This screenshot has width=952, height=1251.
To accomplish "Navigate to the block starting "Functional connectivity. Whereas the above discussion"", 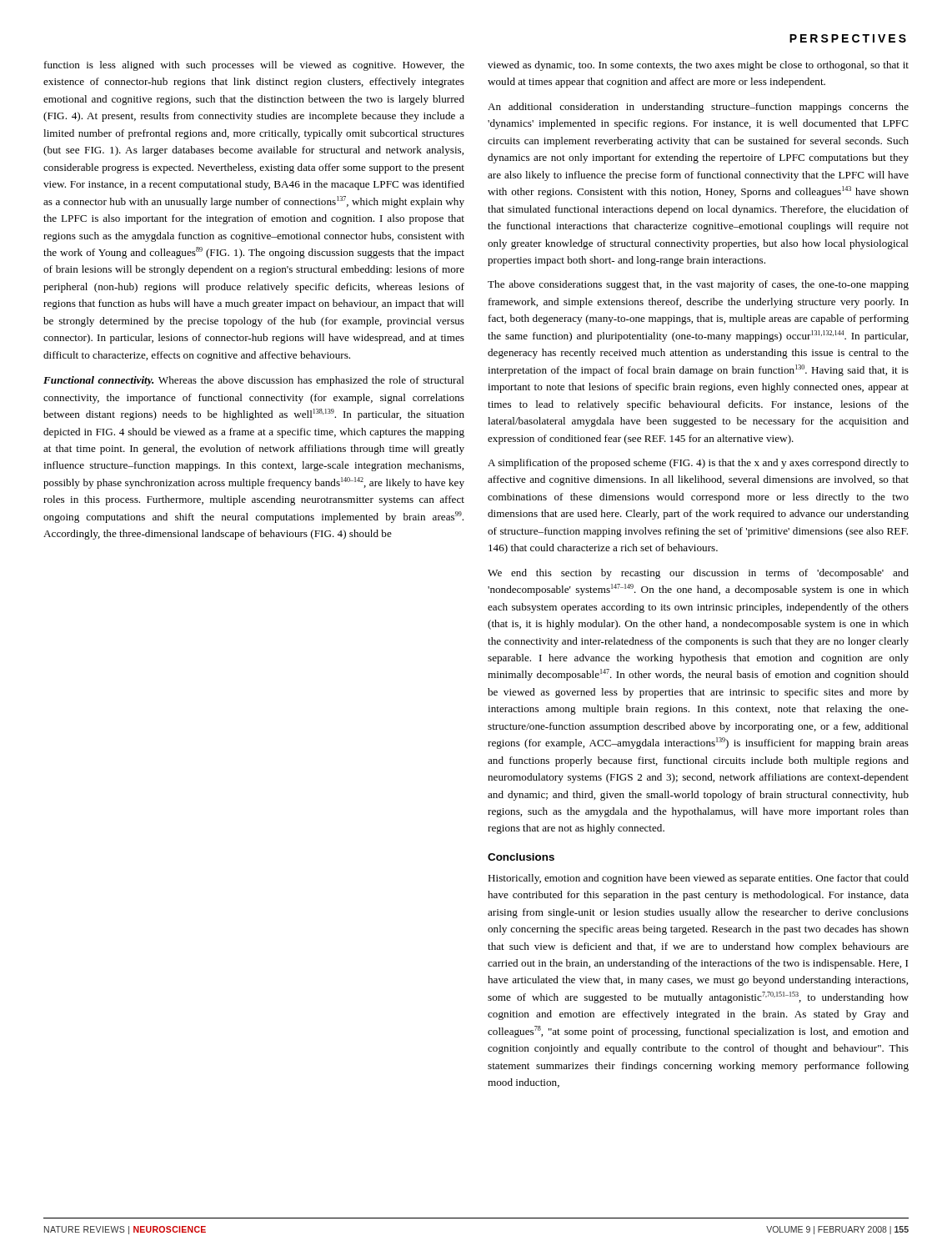I will coord(254,457).
